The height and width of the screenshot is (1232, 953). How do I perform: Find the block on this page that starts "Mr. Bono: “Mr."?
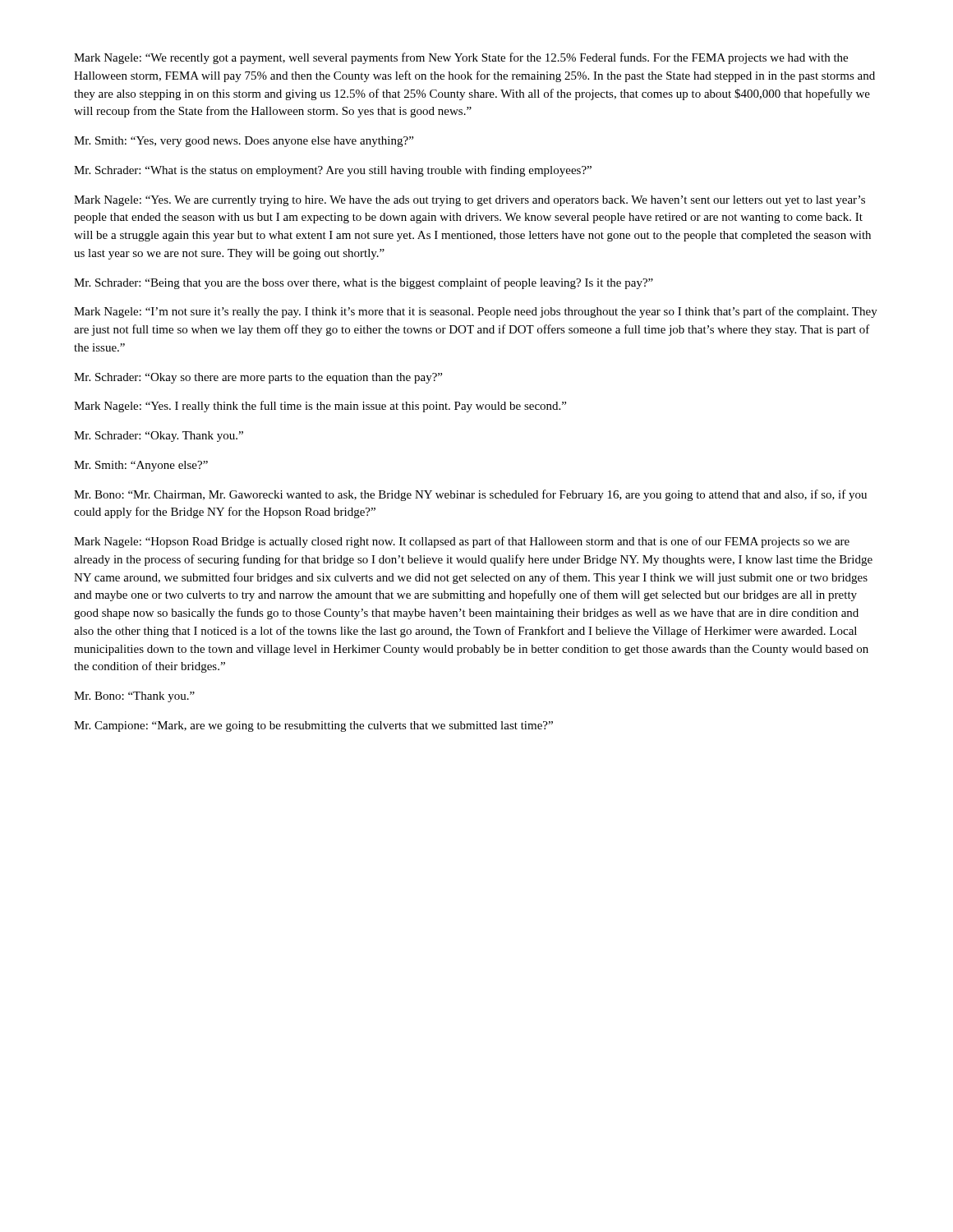(471, 503)
